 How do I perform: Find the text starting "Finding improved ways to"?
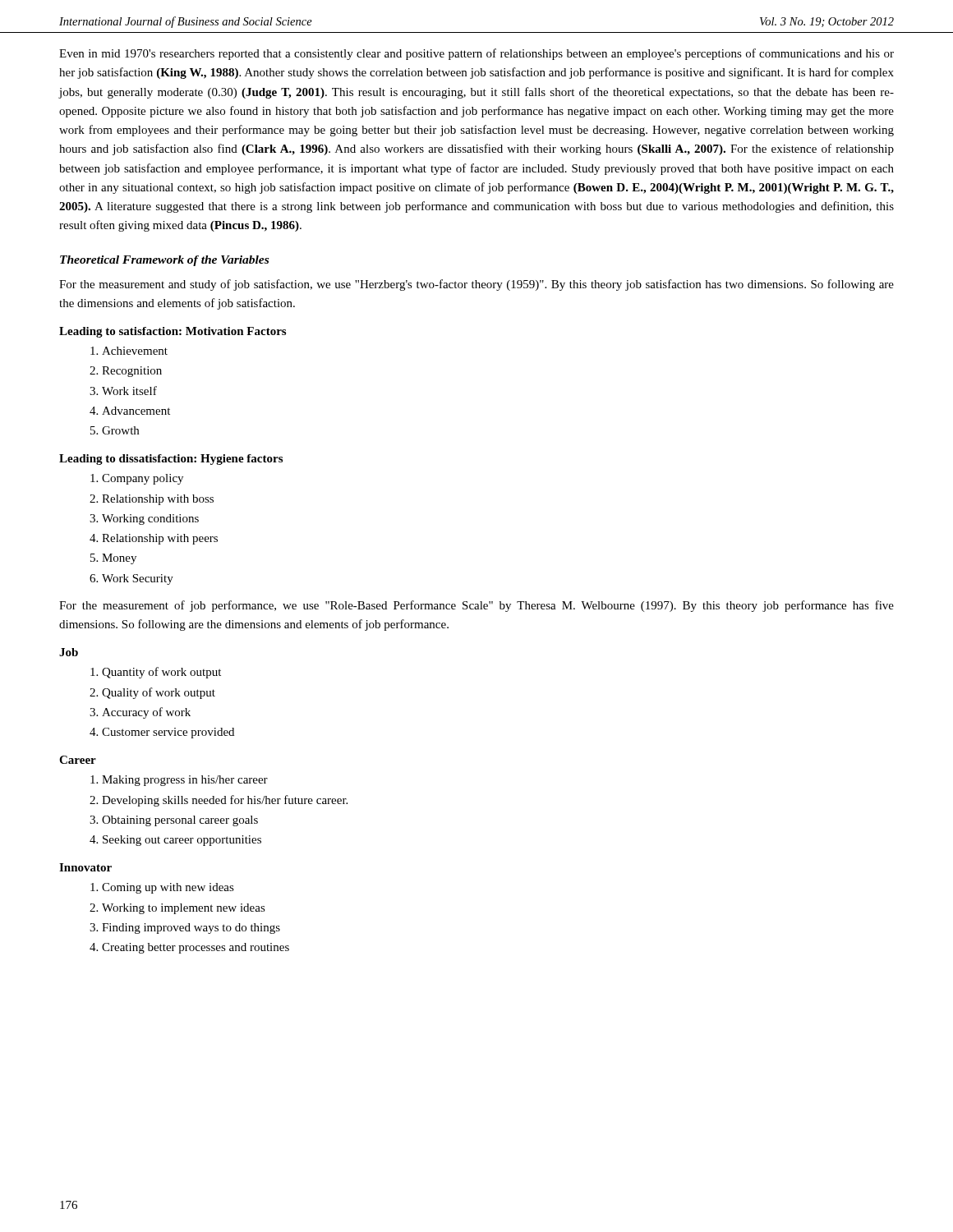[x=191, y=929]
